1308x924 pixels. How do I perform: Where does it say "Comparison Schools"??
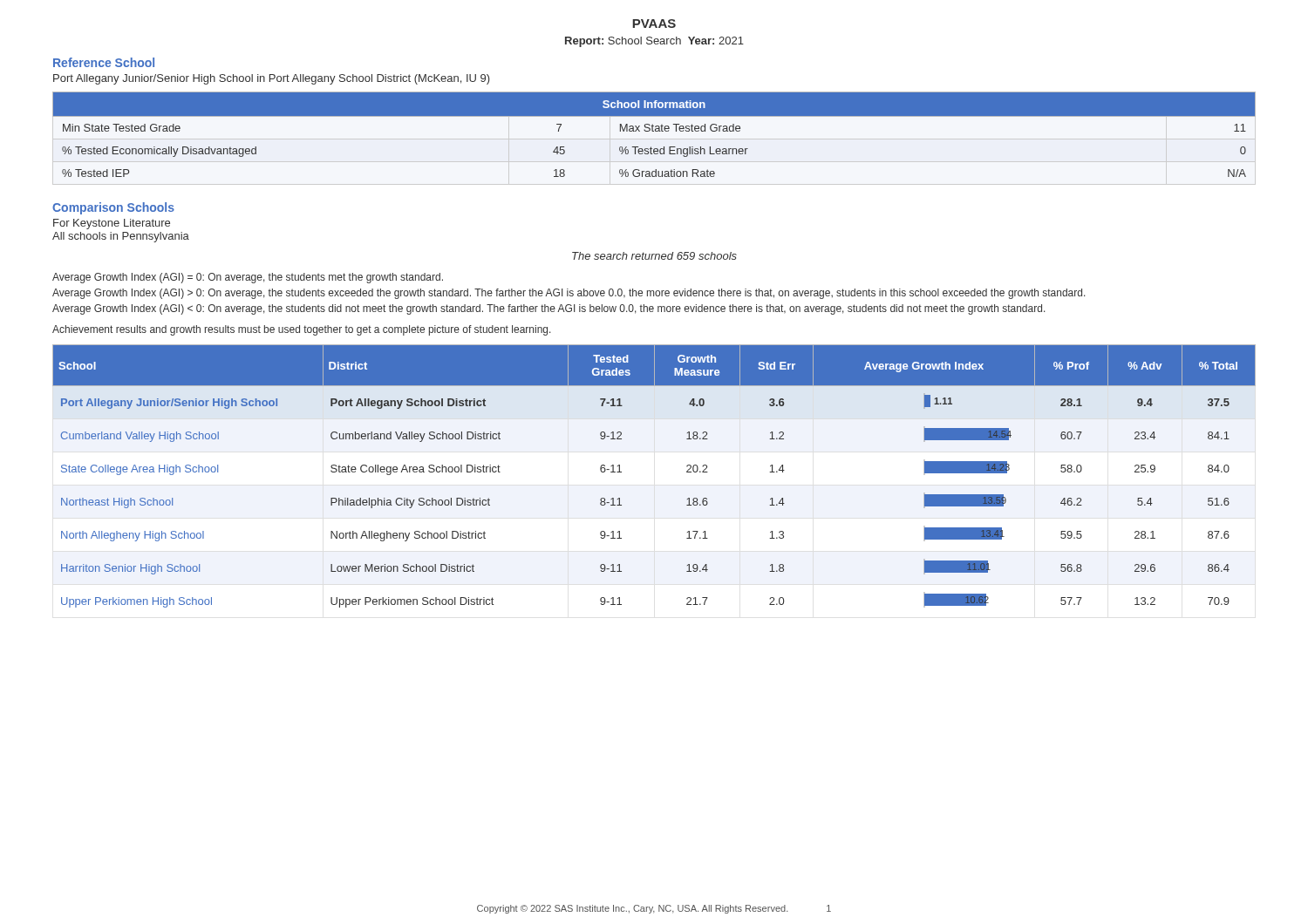113,207
